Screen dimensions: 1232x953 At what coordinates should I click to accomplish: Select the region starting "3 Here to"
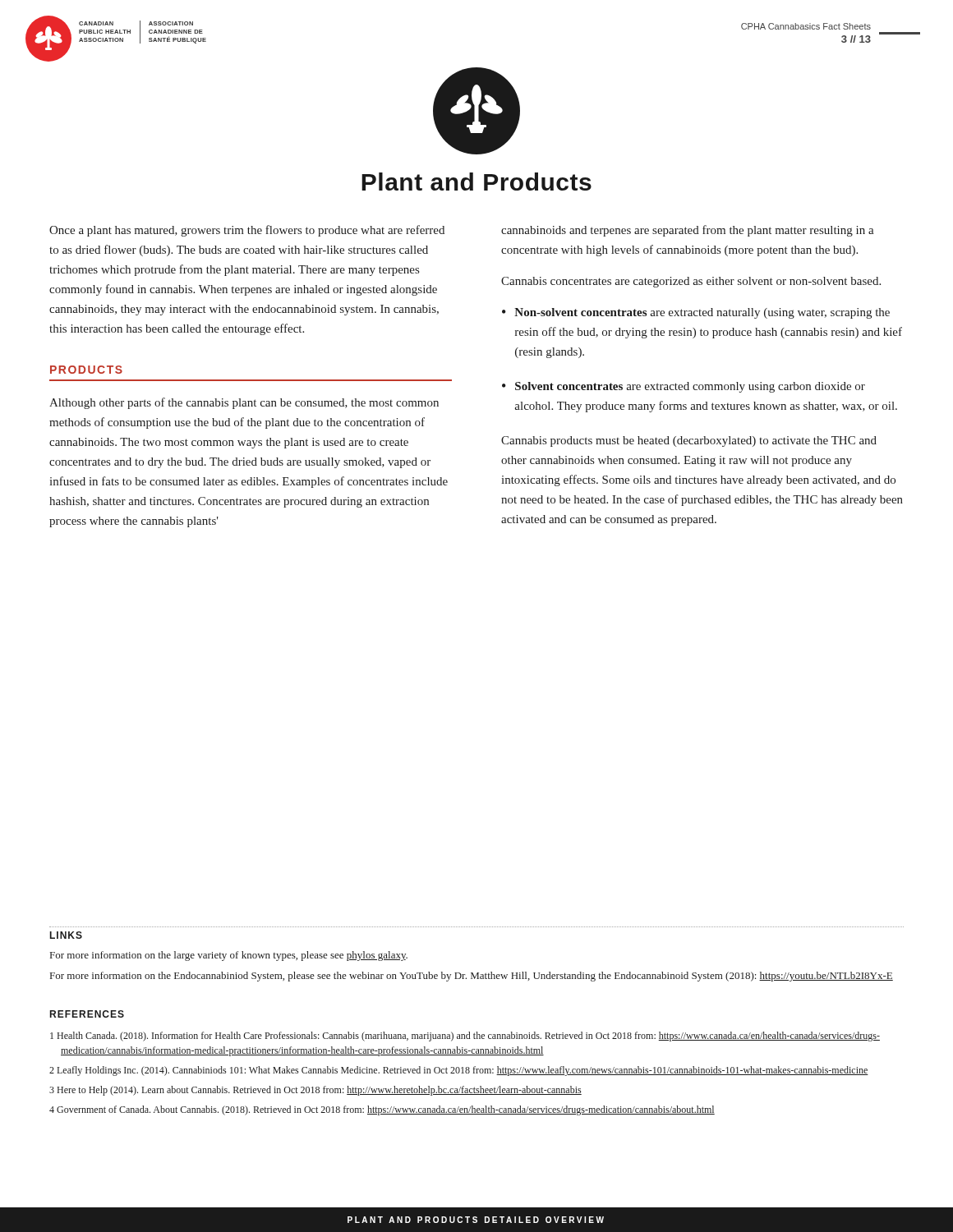(x=315, y=1090)
